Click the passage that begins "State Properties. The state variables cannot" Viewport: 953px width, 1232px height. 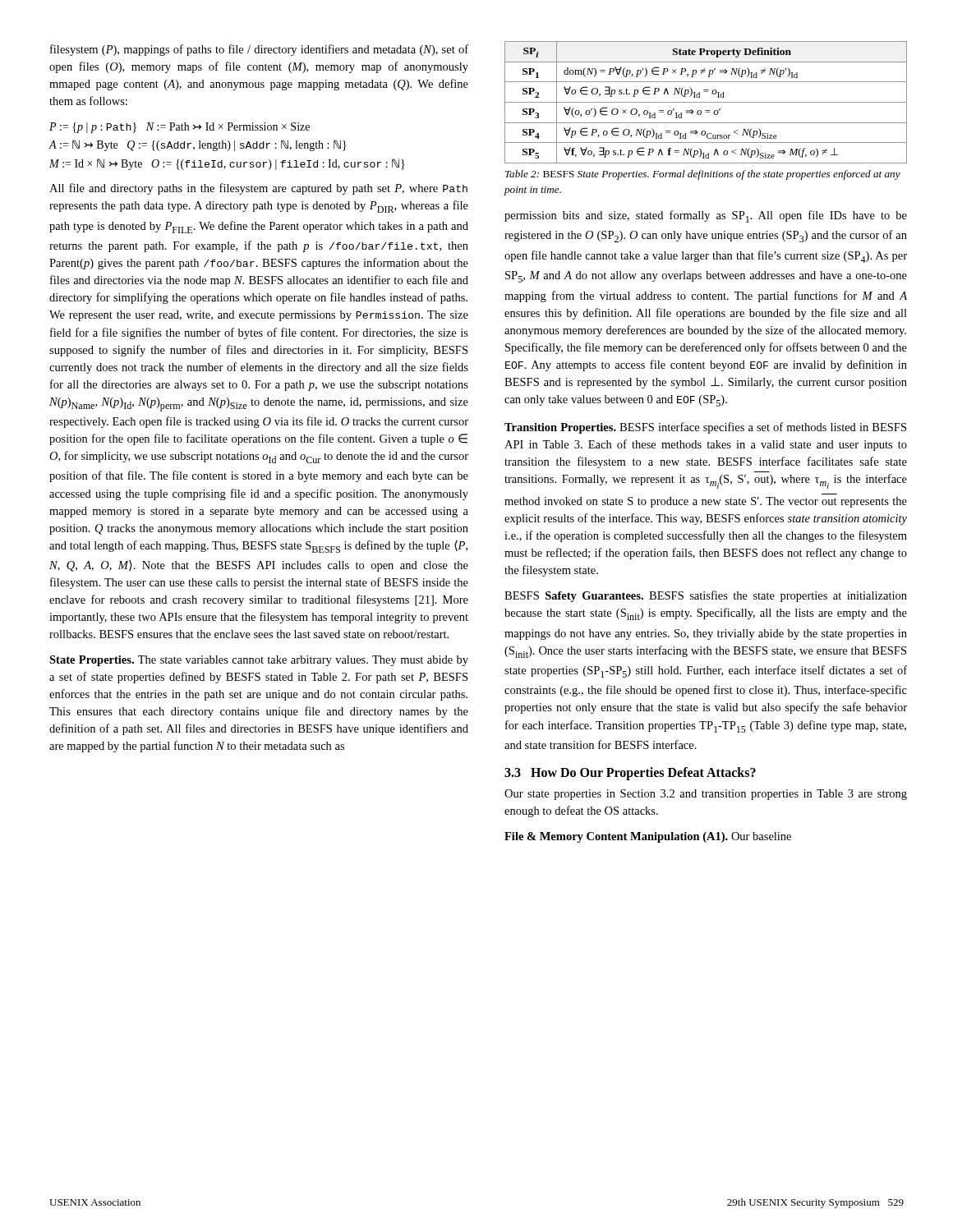[x=259, y=703]
